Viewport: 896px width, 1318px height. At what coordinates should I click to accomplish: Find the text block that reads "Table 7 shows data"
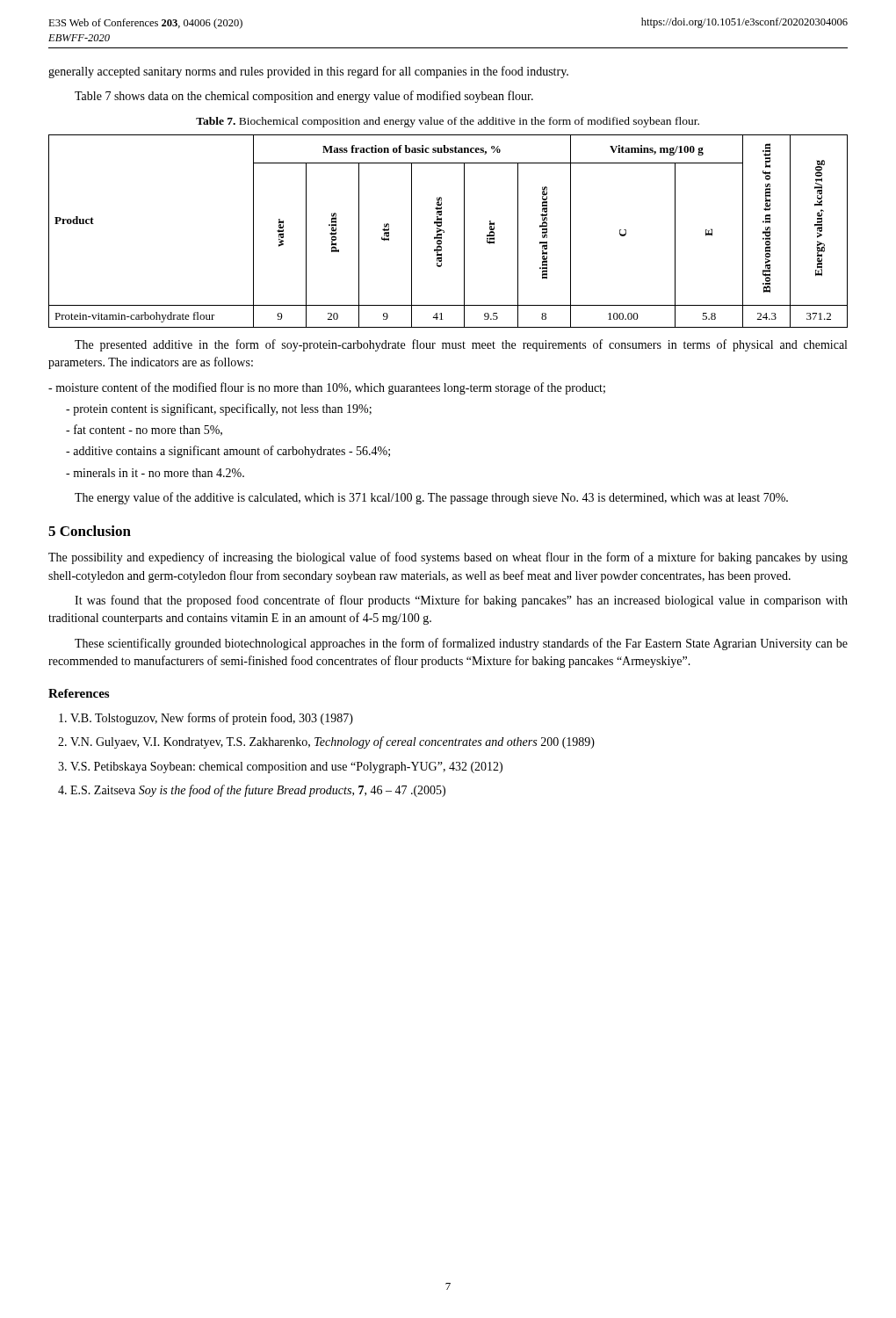[448, 97]
